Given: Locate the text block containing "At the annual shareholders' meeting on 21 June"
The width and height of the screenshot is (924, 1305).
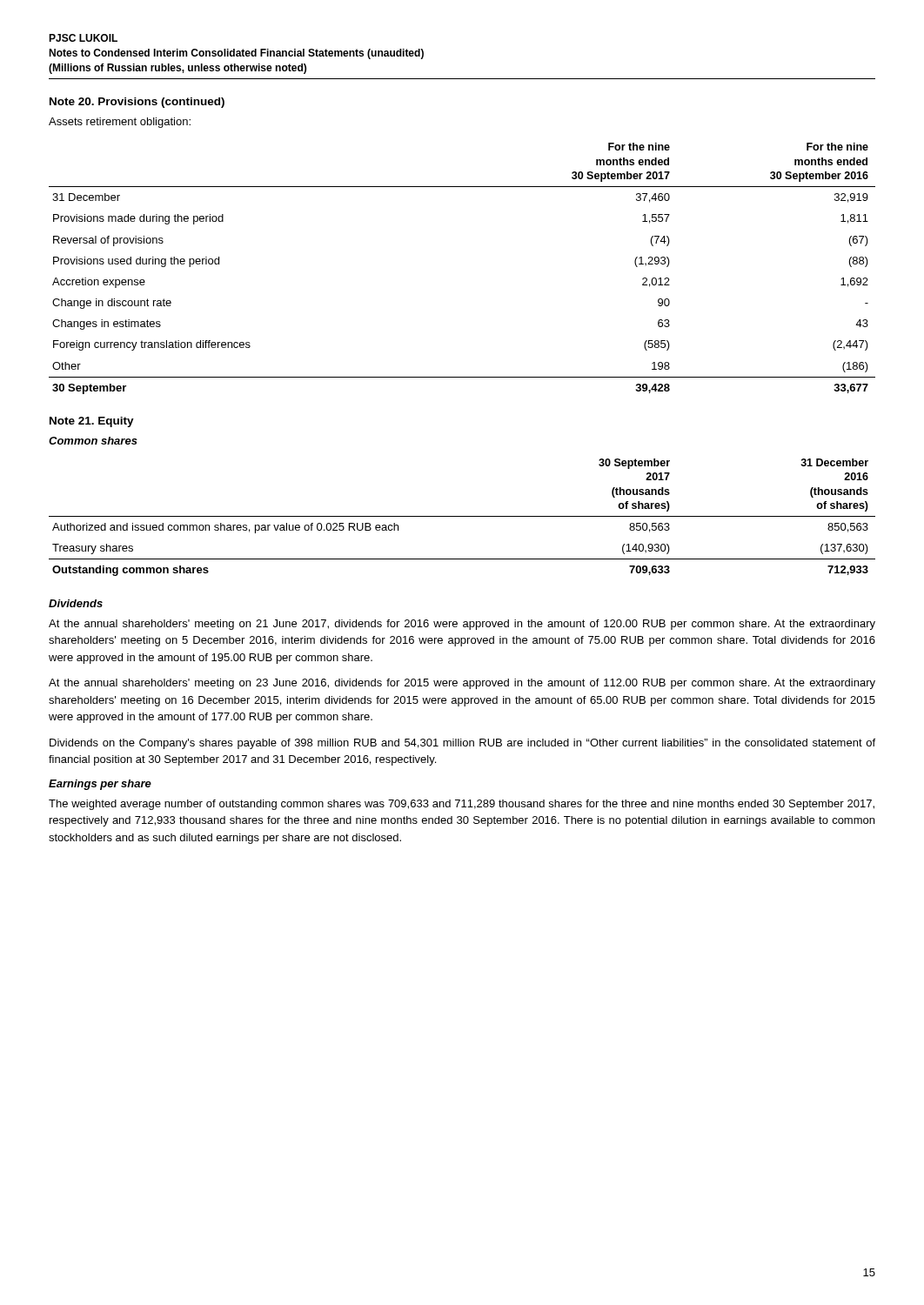Looking at the screenshot, I should tap(462, 640).
